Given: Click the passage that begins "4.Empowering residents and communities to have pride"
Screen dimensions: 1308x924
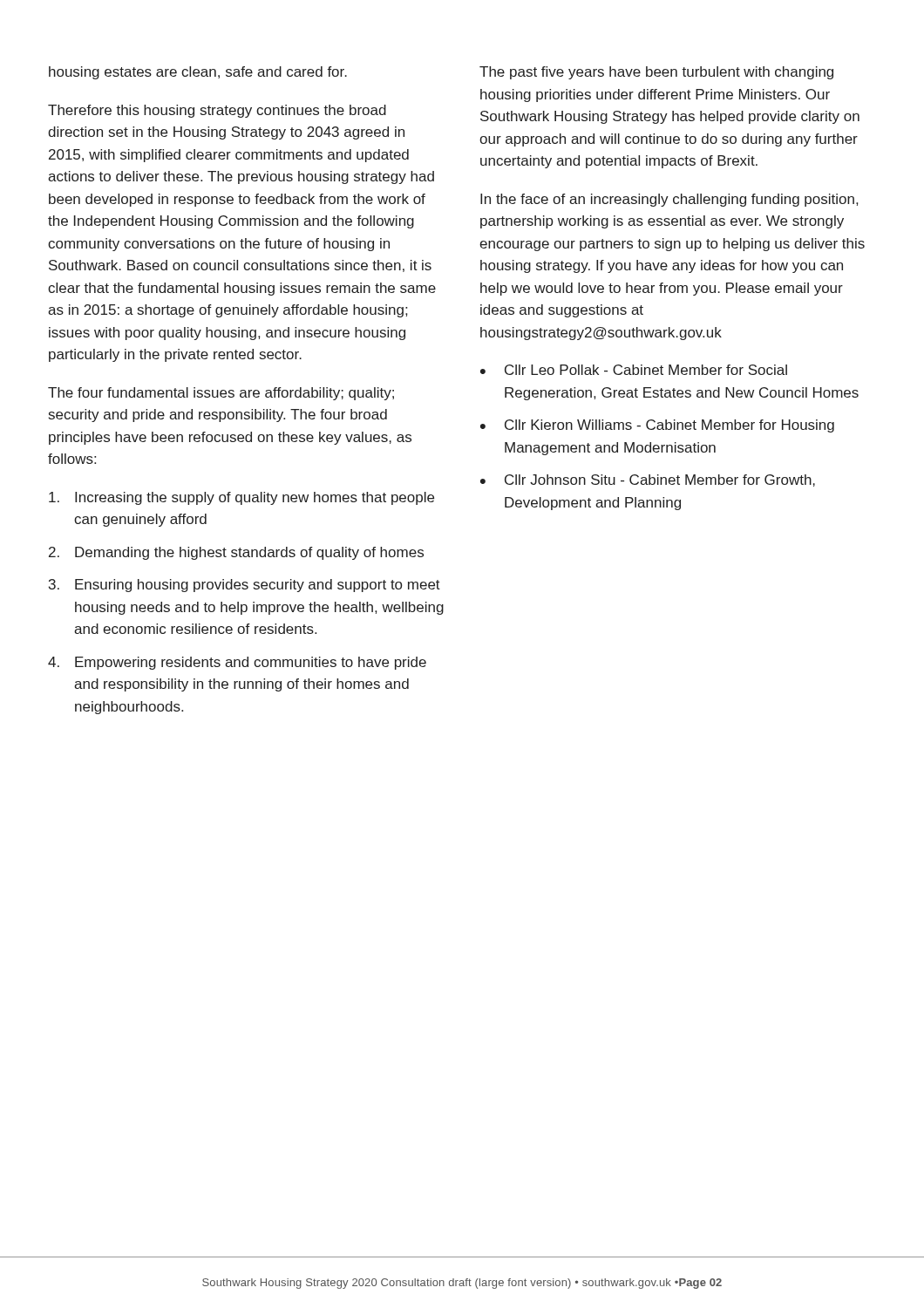Looking at the screenshot, I should click(x=246, y=684).
